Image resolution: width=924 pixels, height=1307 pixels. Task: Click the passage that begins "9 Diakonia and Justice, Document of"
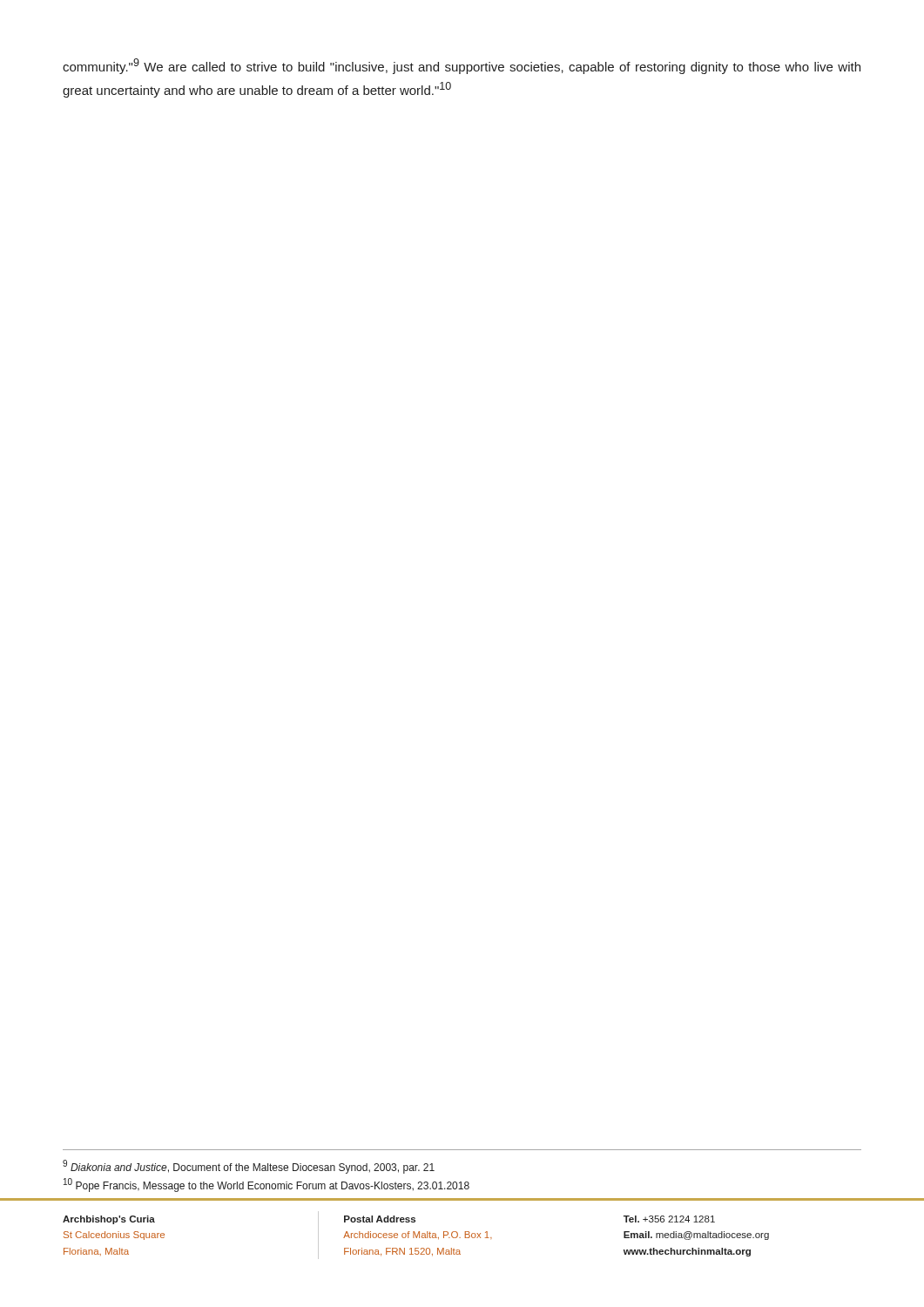[x=266, y=1175]
